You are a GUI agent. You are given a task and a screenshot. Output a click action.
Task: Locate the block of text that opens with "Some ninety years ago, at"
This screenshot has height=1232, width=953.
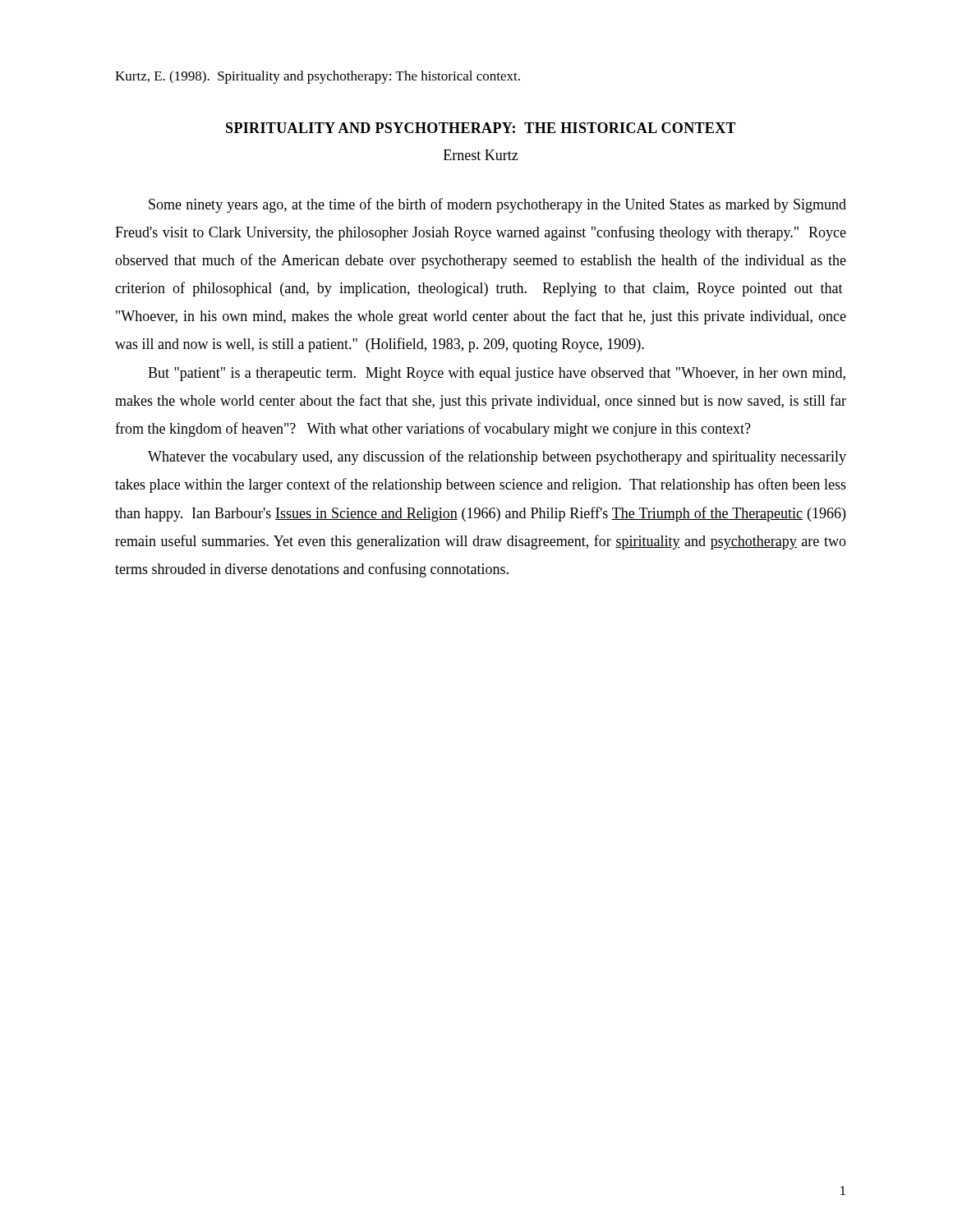(481, 274)
